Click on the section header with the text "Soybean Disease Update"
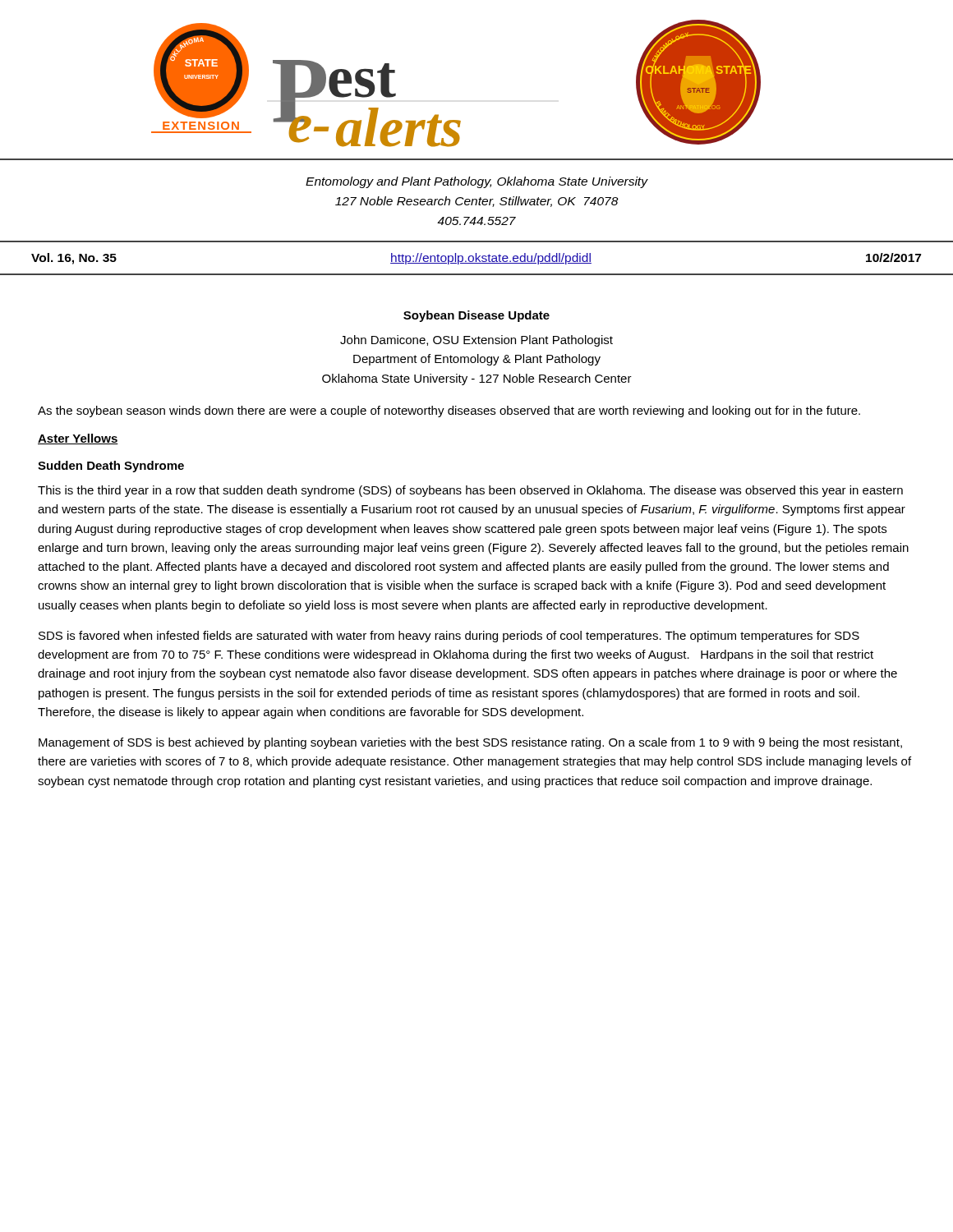Image resolution: width=953 pixels, height=1232 pixels. [476, 315]
